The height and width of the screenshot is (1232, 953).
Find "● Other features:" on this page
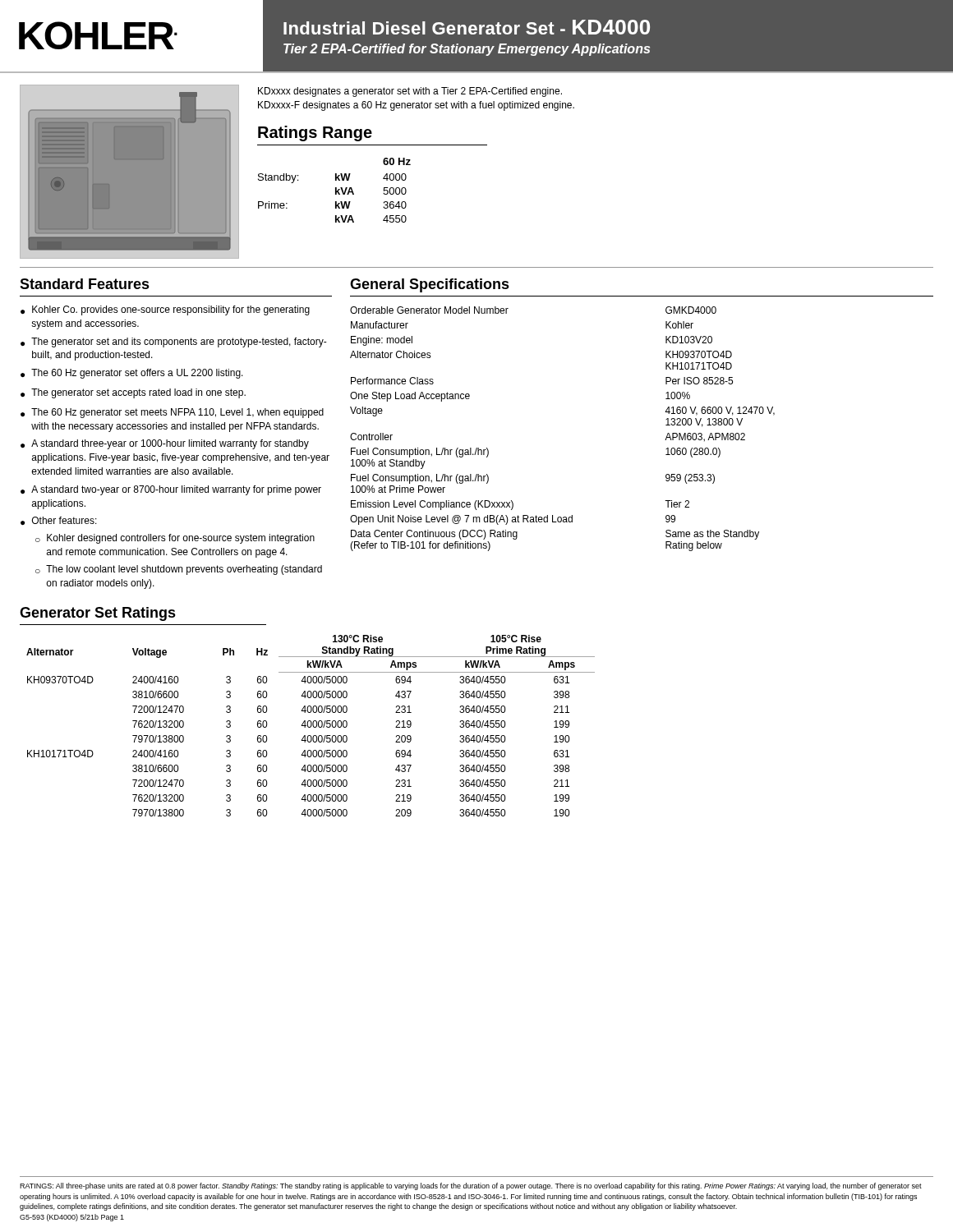tap(58, 522)
